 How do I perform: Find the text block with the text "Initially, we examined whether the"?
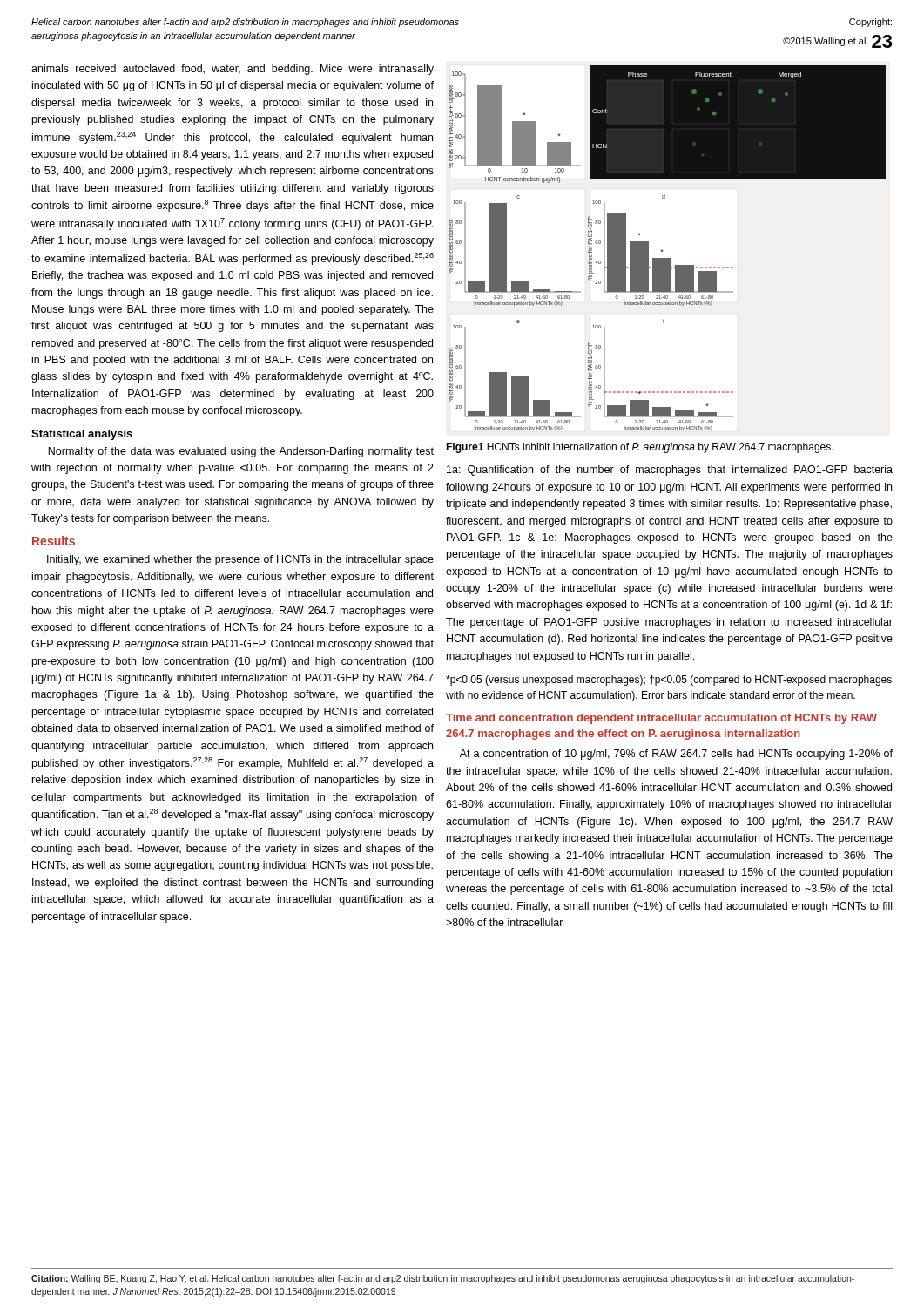coord(233,738)
